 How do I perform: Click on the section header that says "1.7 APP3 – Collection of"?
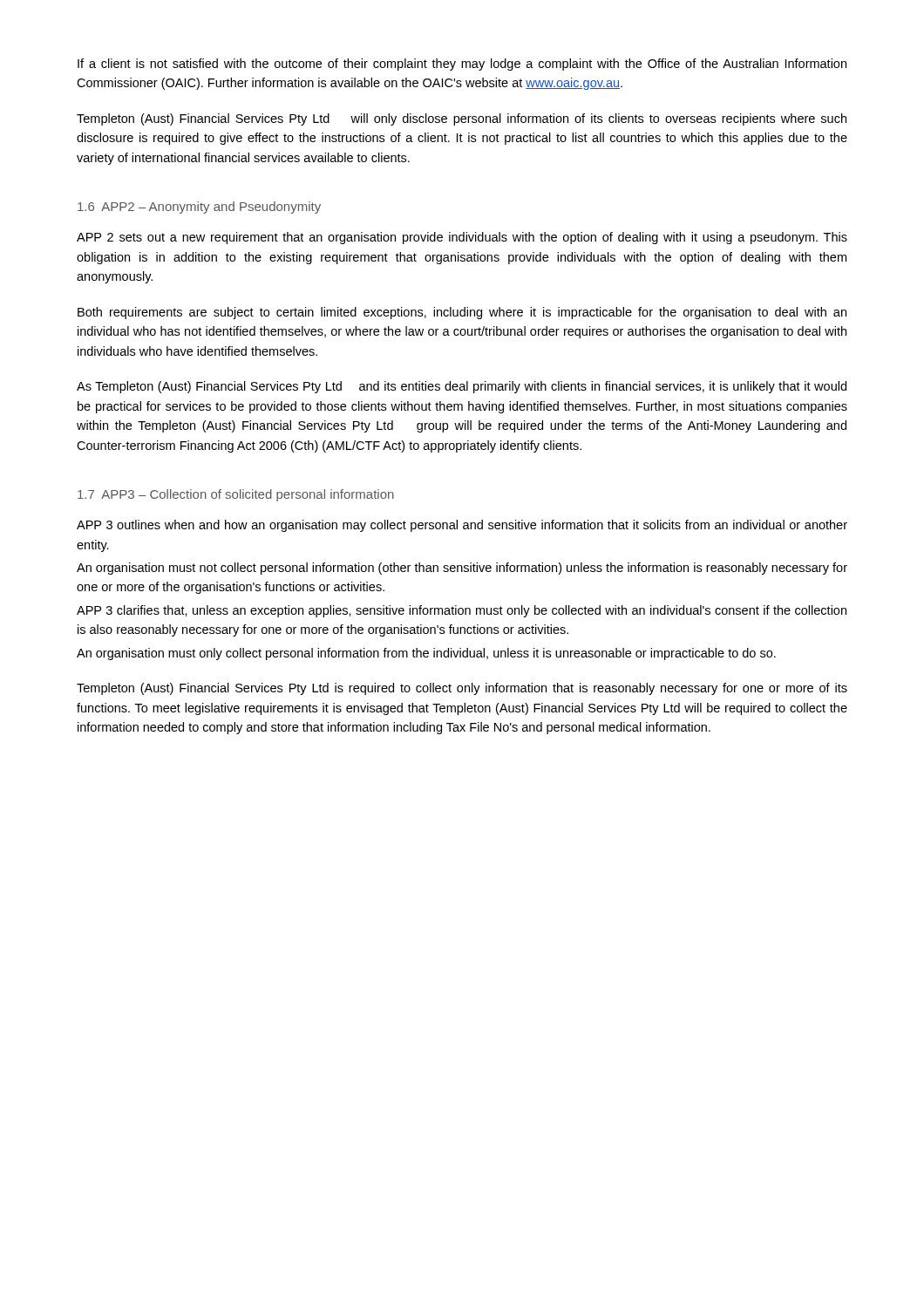coord(236,494)
